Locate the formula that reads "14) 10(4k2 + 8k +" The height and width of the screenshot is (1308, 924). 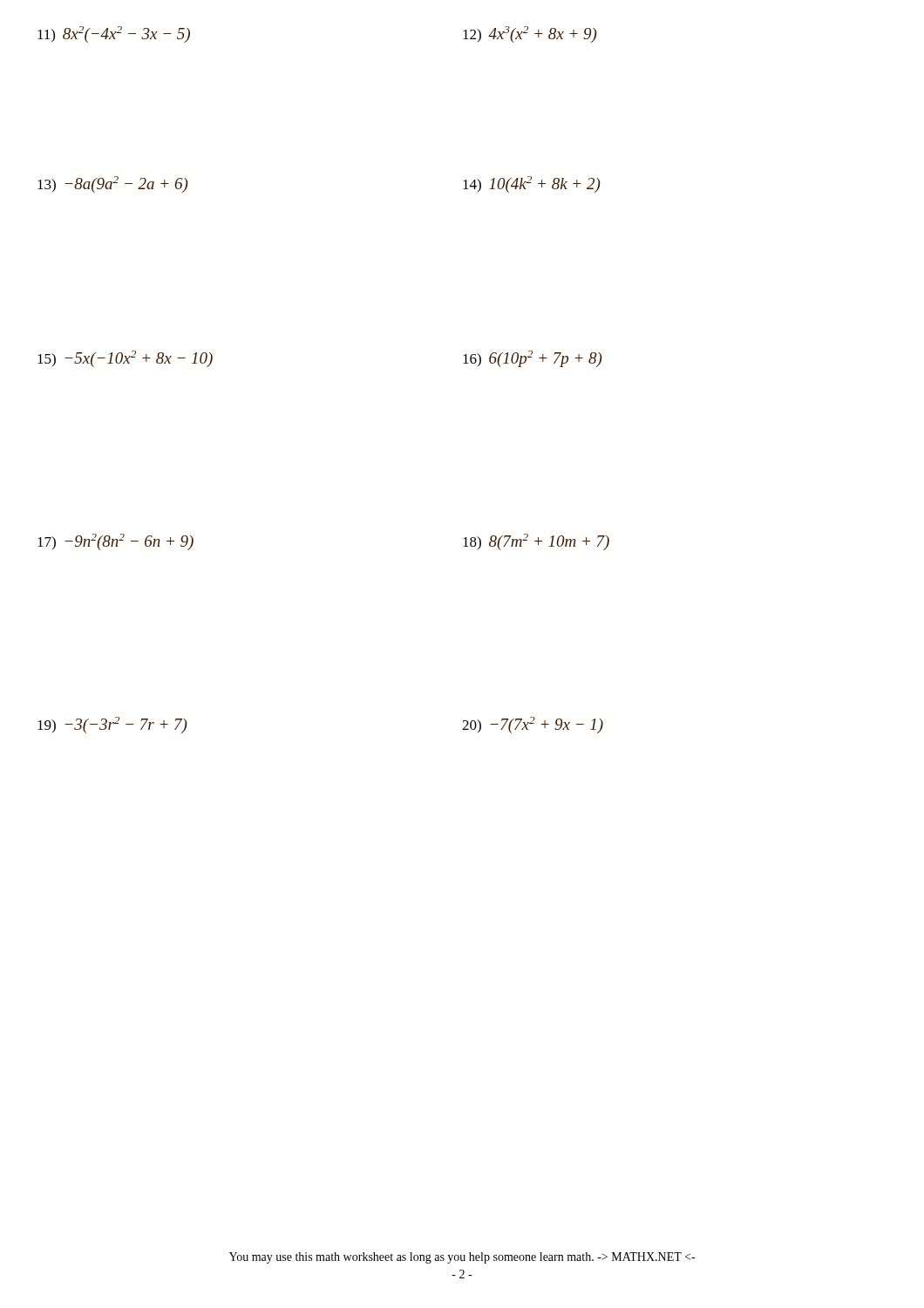click(531, 184)
